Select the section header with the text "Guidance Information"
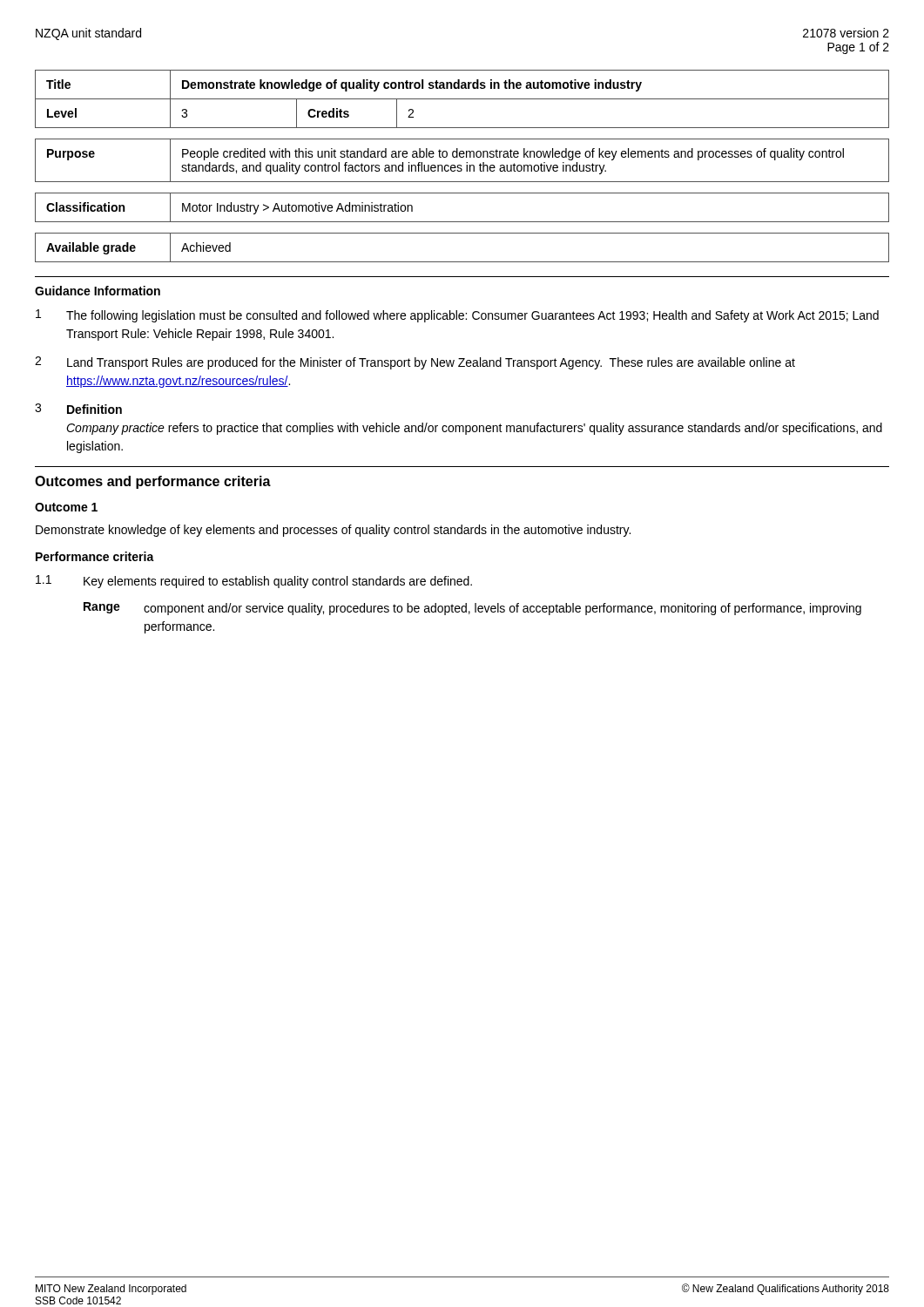 pyautogui.click(x=98, y=291)
